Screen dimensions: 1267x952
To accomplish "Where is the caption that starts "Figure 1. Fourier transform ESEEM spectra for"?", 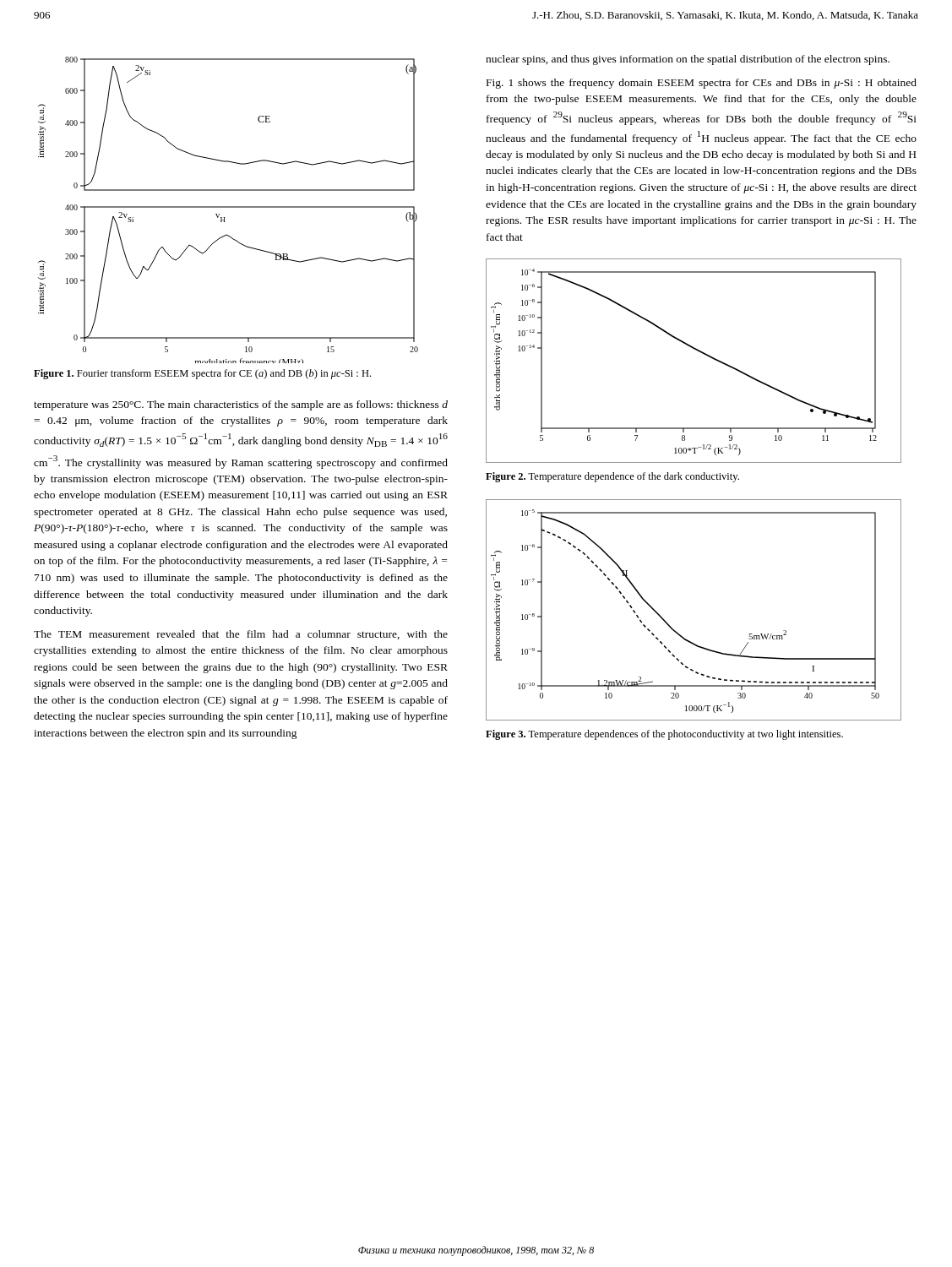I will 203,373.
